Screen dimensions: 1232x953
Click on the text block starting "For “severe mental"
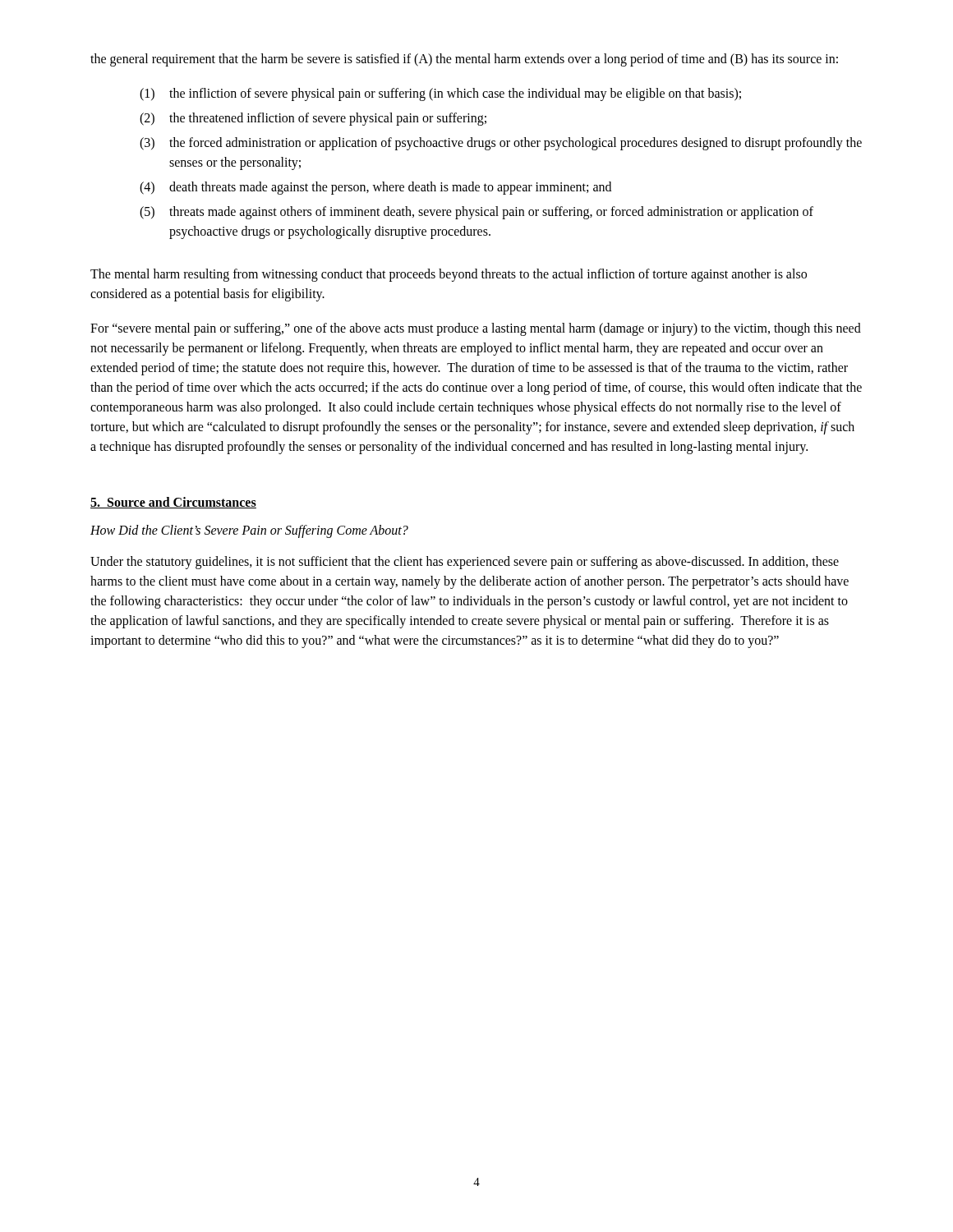[x=476, y=387]
